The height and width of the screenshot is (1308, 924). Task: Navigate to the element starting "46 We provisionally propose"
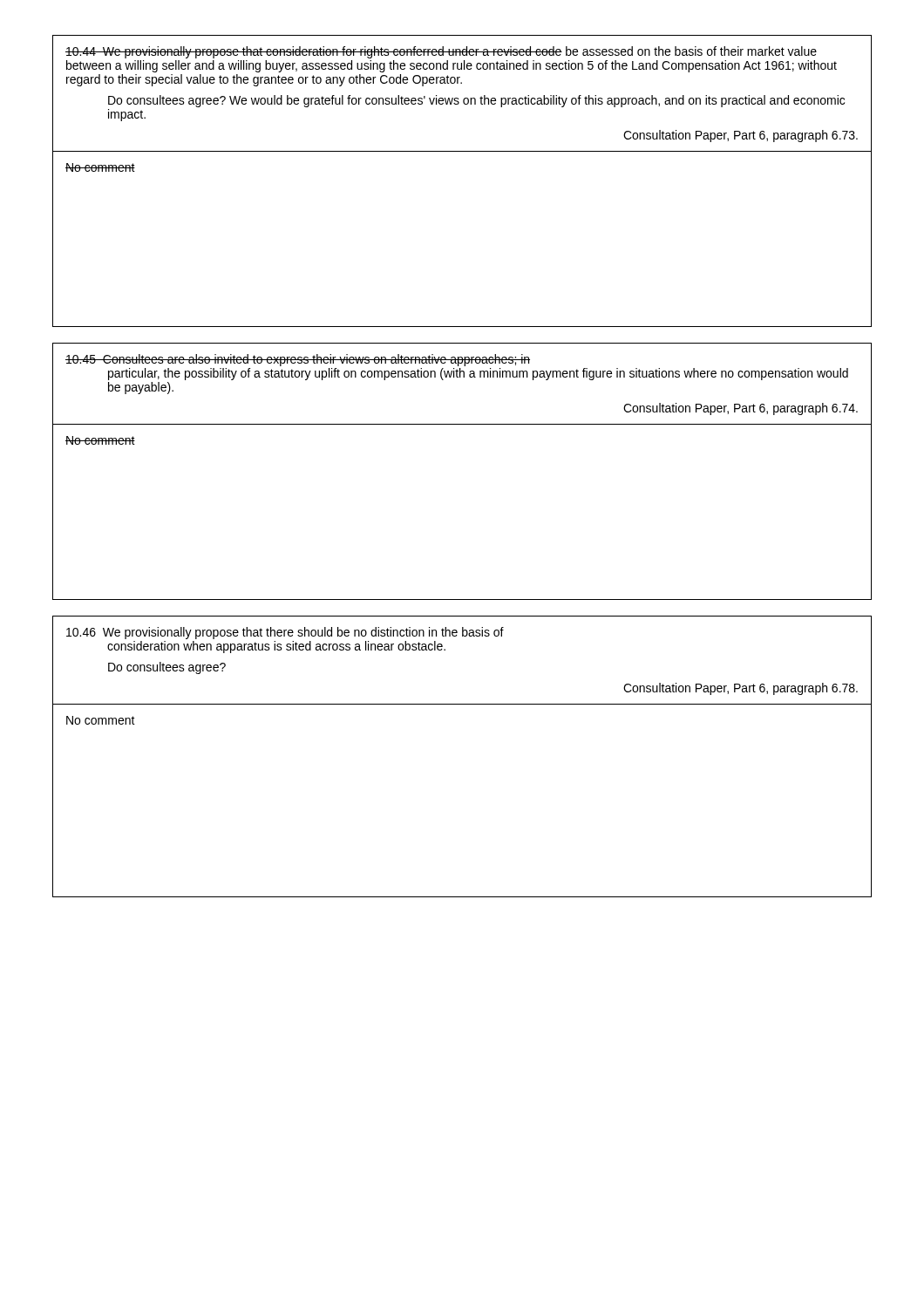pyautogui.click(x=285, y=633)
